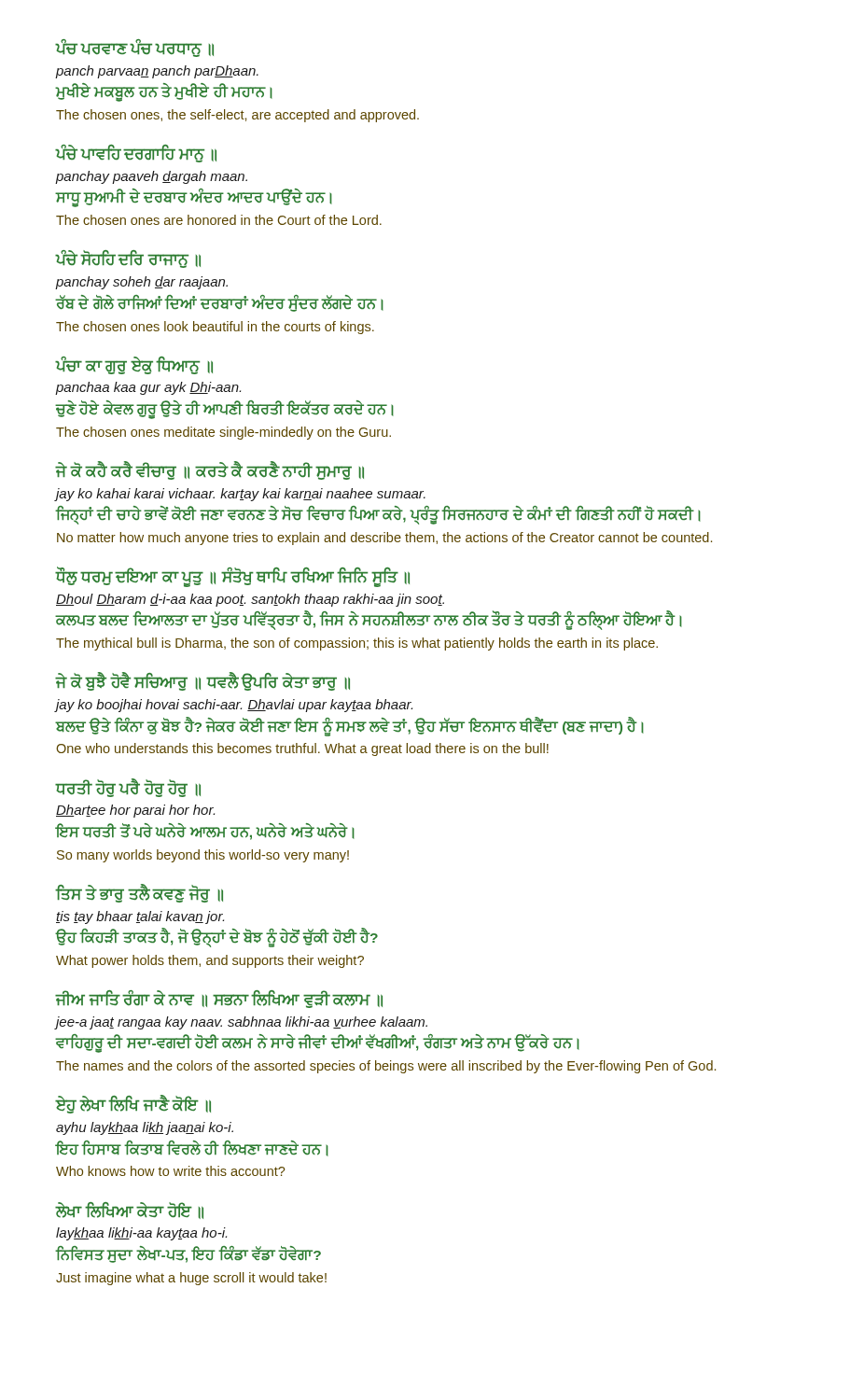
Task: Click on the text starting "ਪੰਚੇ ਪਾਵਹਿ ਦਰਗਾਹਿ ਮਾਨੁ ॥ panchay paaveh dargah"
Action: [136, 154]
